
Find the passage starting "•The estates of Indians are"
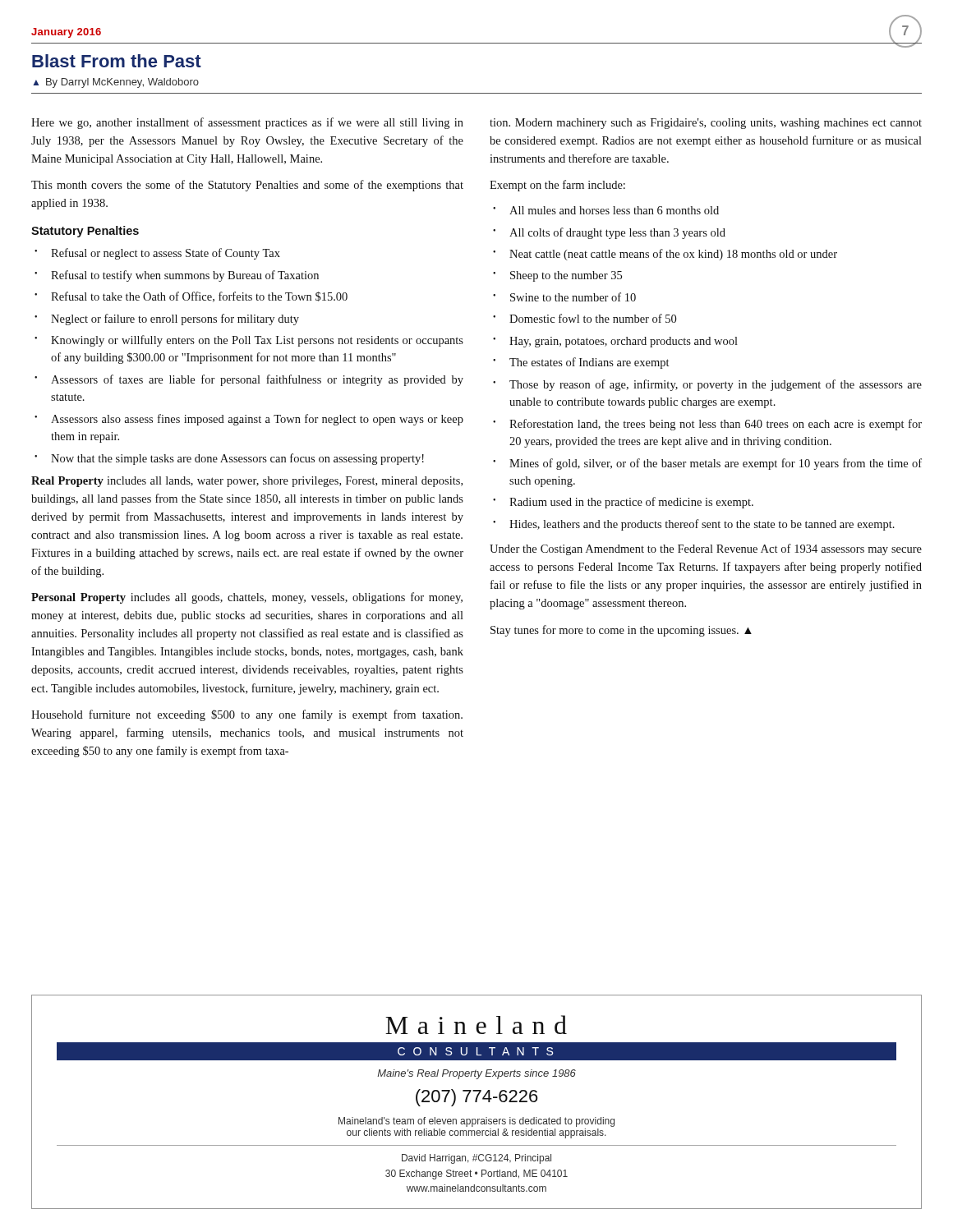coord(581,363)
